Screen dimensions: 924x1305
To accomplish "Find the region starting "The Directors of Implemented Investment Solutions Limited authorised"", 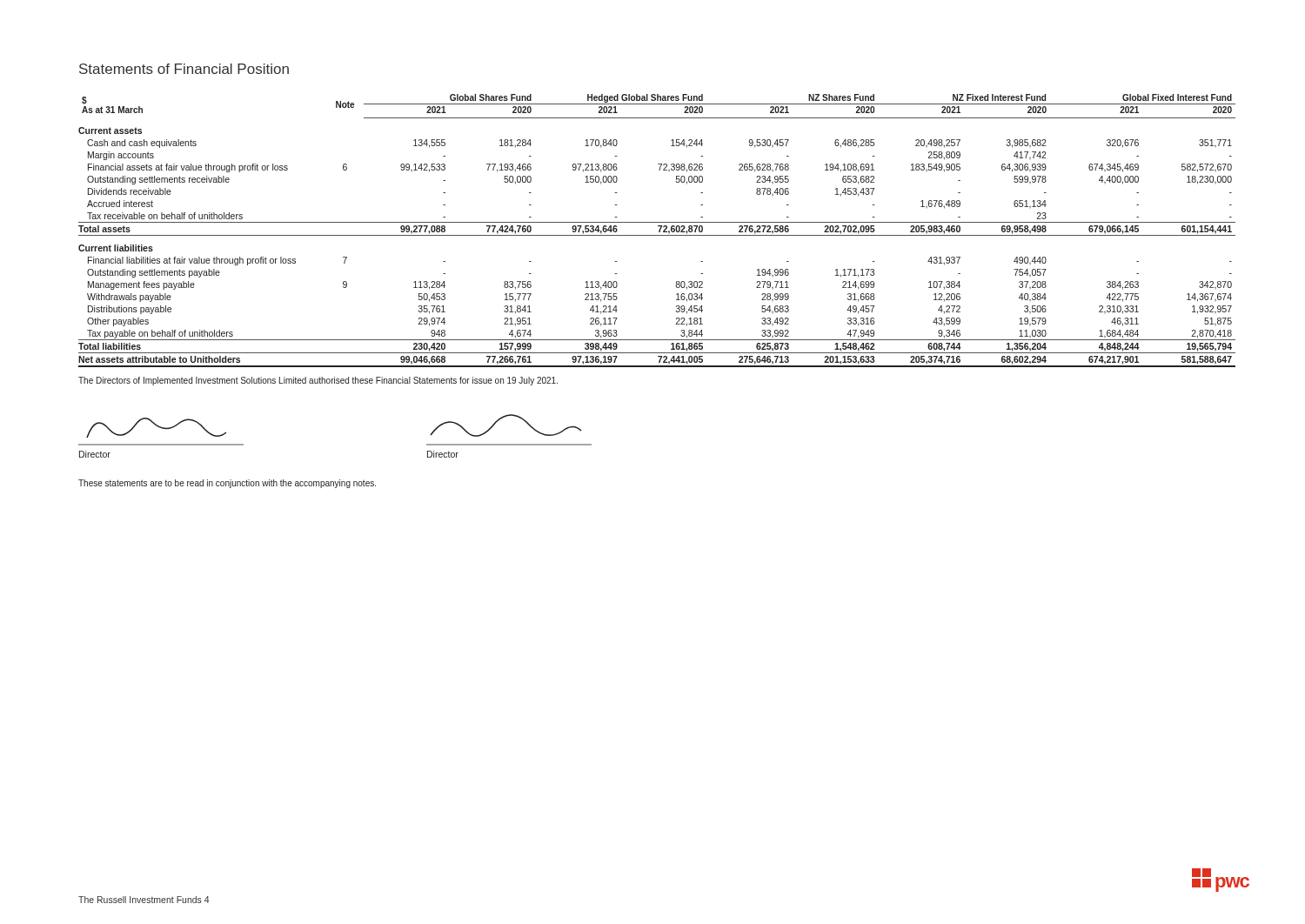I will click(x=318, y=381).
